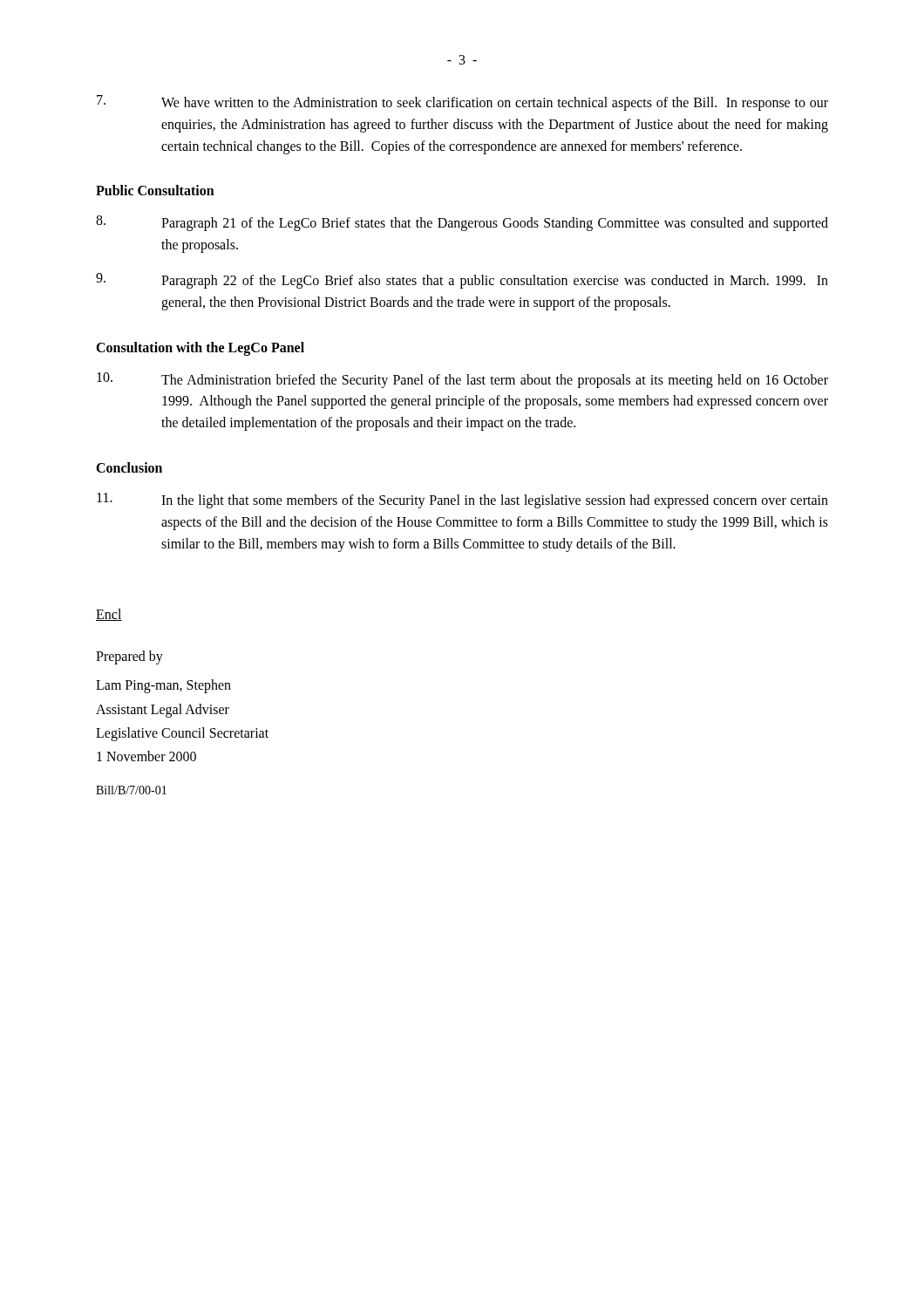
Task: Locate the section header that opens with "Consultation with the LegCo"
Action: pos(200,347)
